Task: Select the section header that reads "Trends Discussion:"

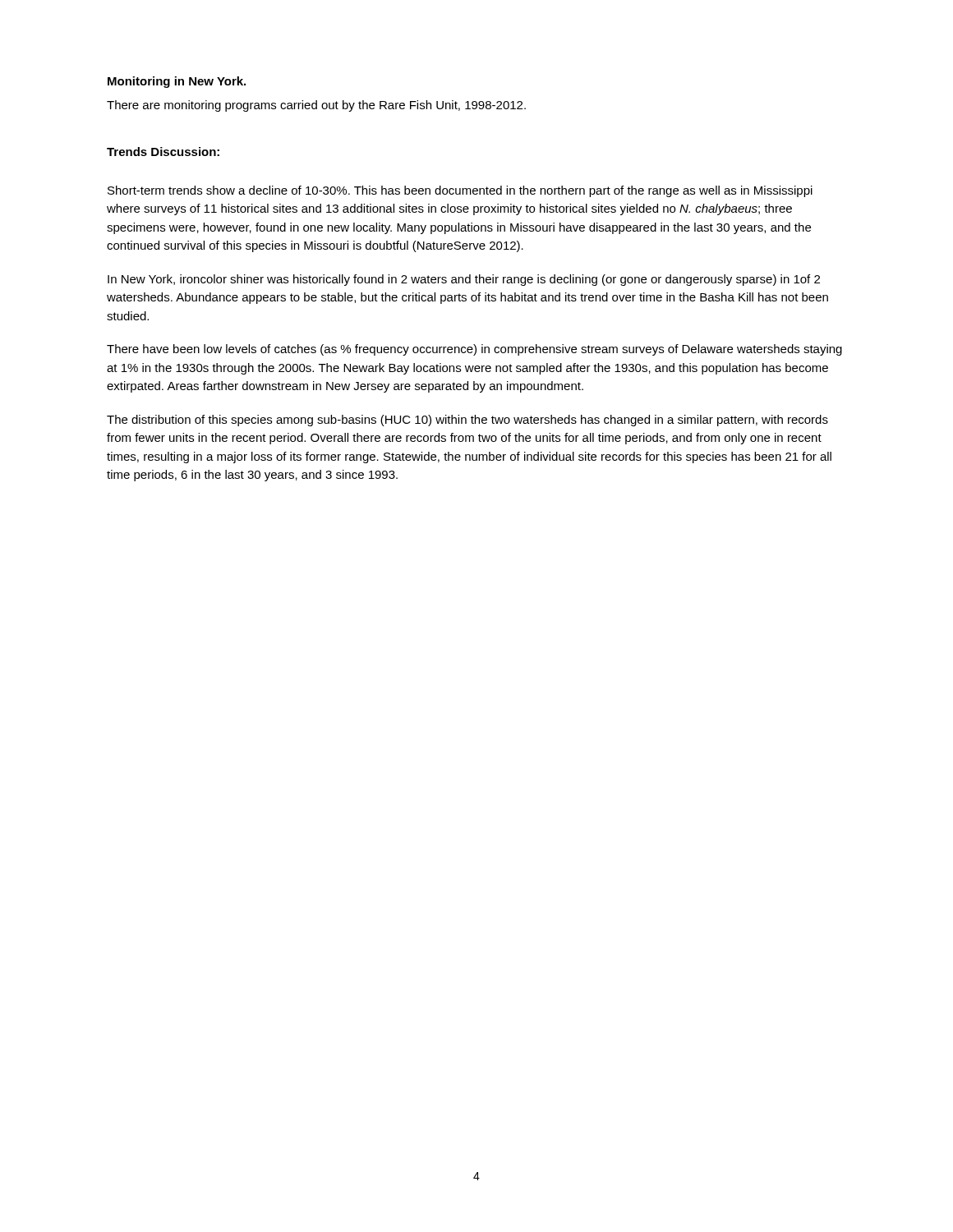Action: [x=164, y=151]
